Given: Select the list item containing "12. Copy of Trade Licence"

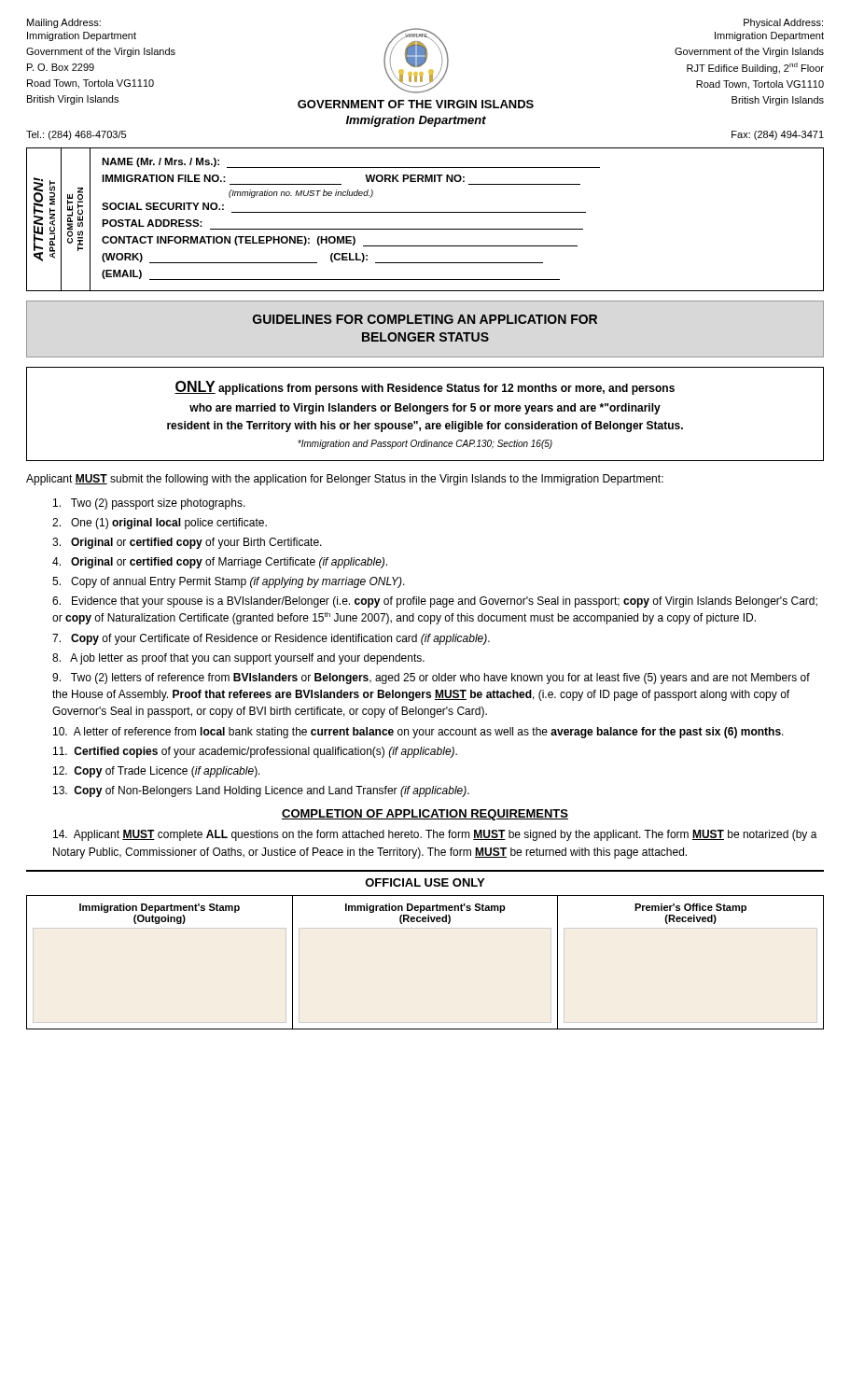Looking at the screenshot, I should click(x=157, y=771).
